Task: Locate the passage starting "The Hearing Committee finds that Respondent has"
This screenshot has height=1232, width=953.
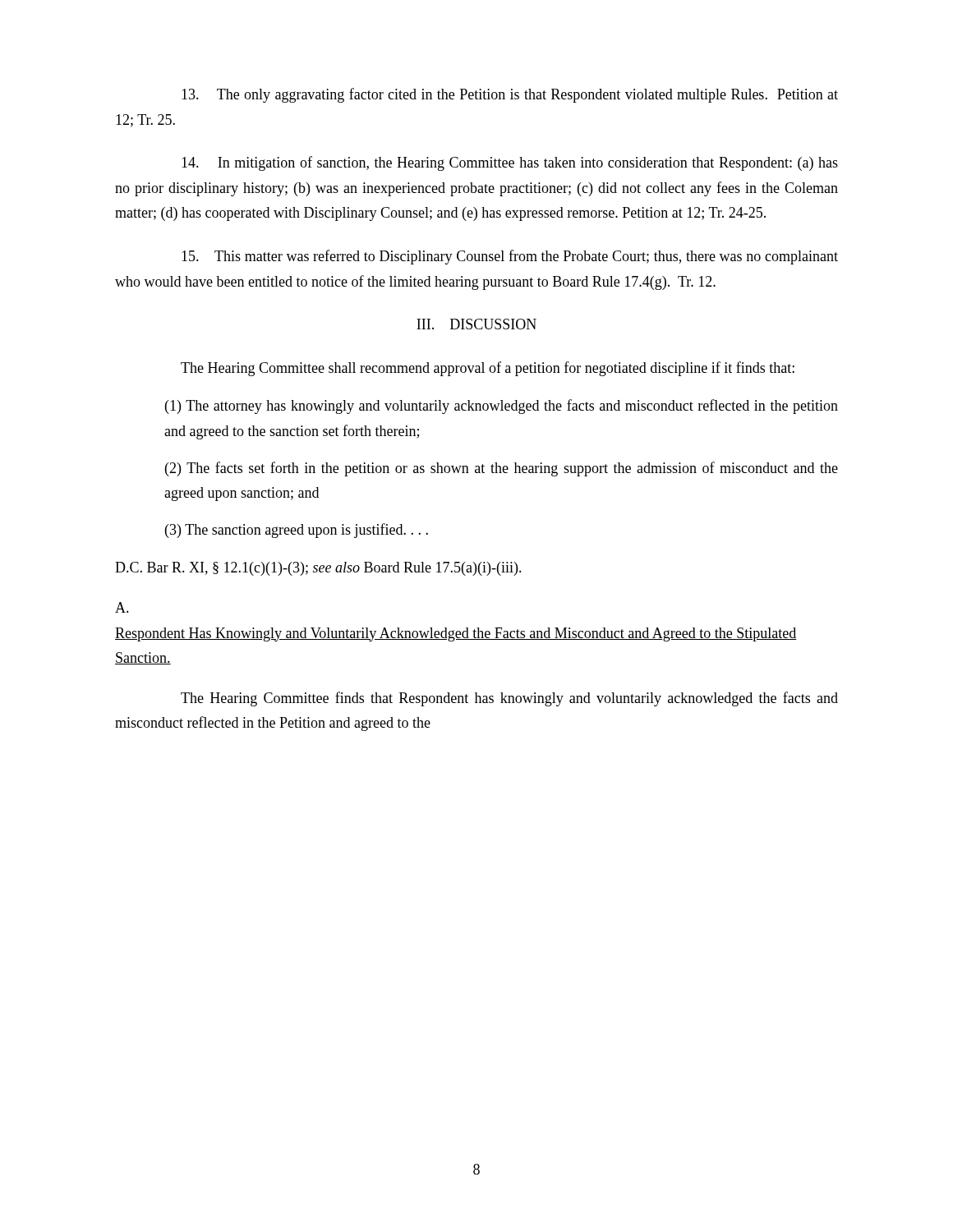Action: tap(476, 710)
